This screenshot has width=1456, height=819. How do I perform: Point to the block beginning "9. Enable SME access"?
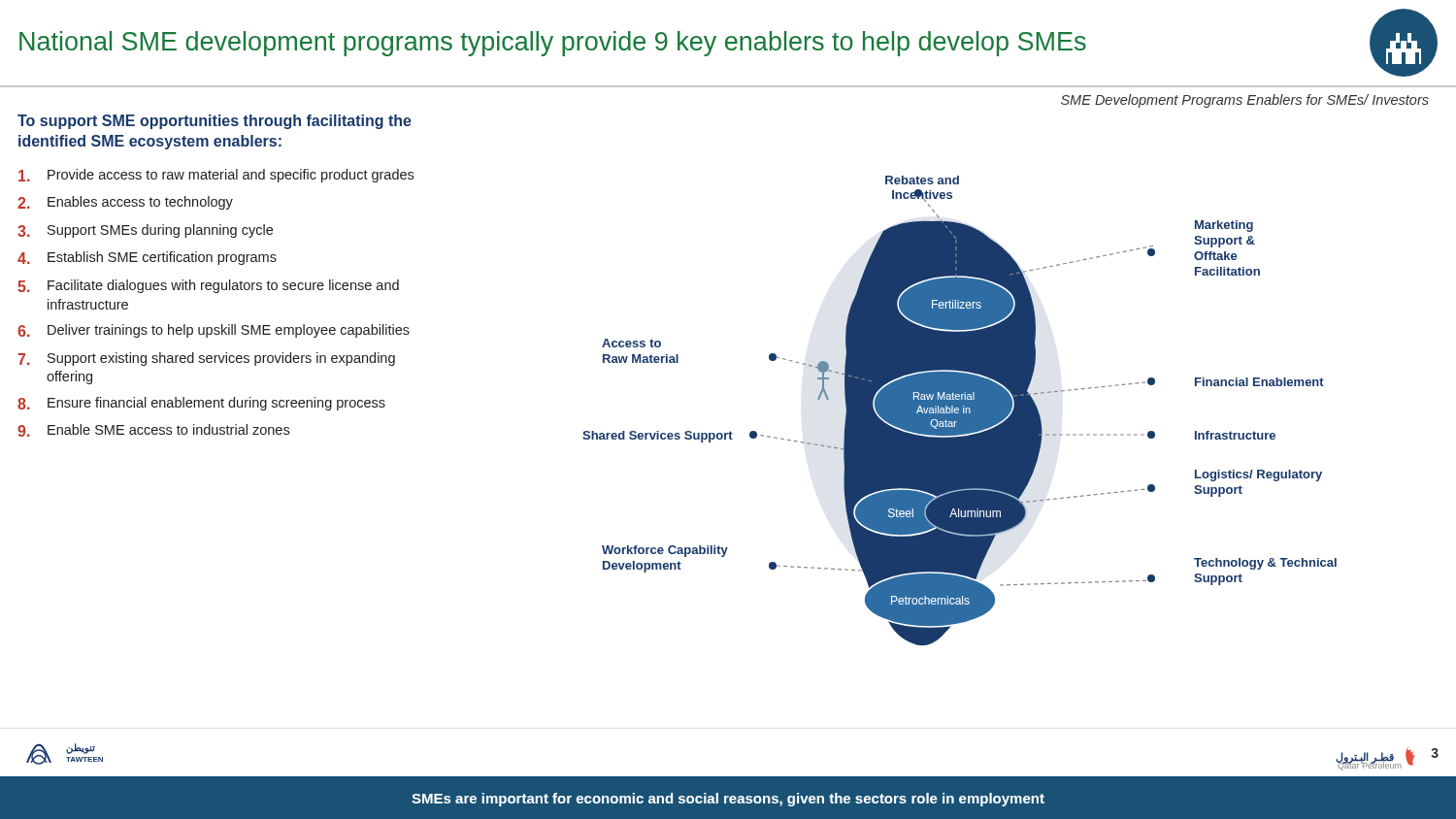tap(154, 432)
